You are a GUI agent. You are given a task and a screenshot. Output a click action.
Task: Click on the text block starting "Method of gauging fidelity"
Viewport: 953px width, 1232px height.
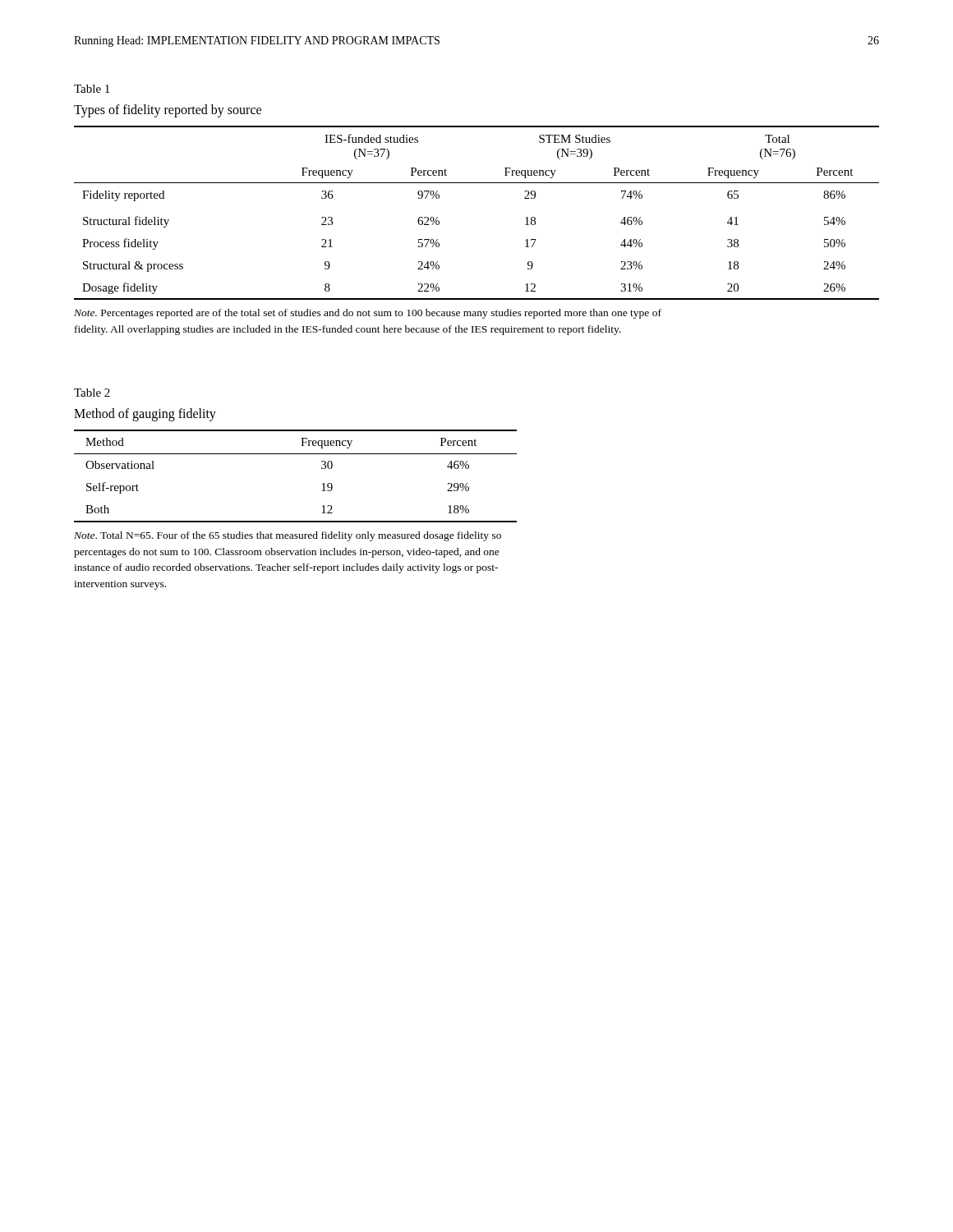(145, 414)
